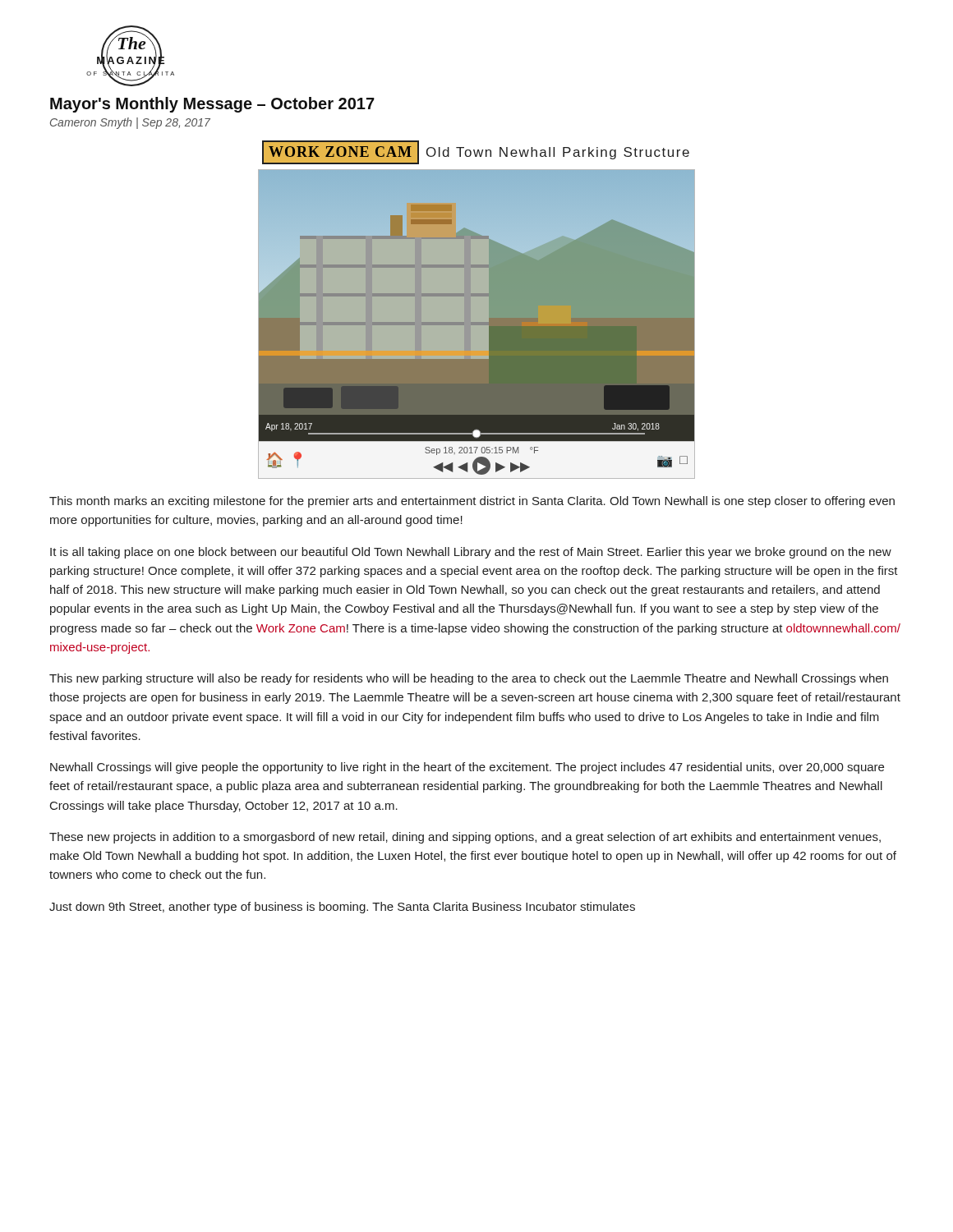This screenshot has width=953, height=1232.
Task: Locate the photo
Action: coord(476,310)
